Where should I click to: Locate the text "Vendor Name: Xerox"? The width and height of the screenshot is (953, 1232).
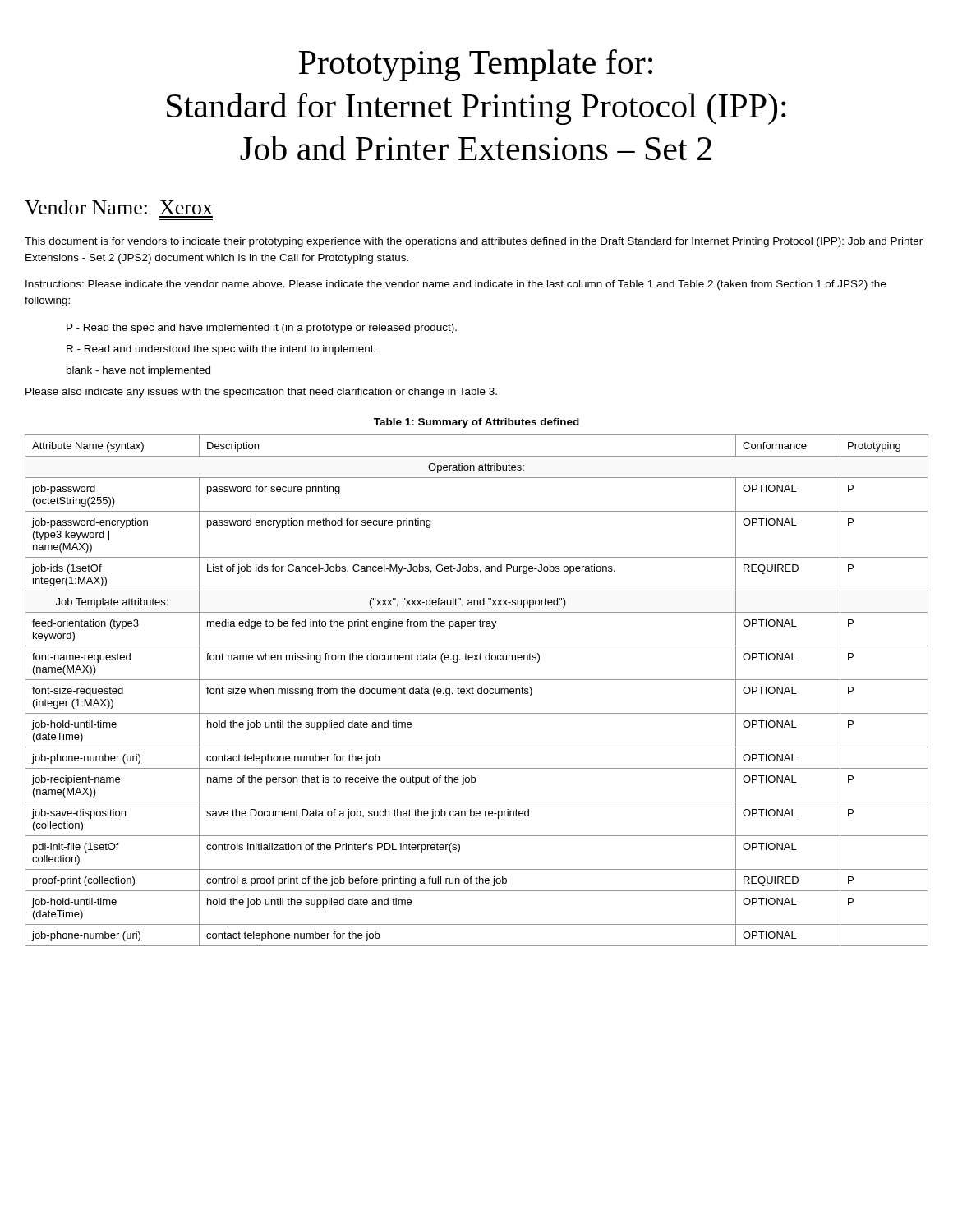(x=119, y=207)
